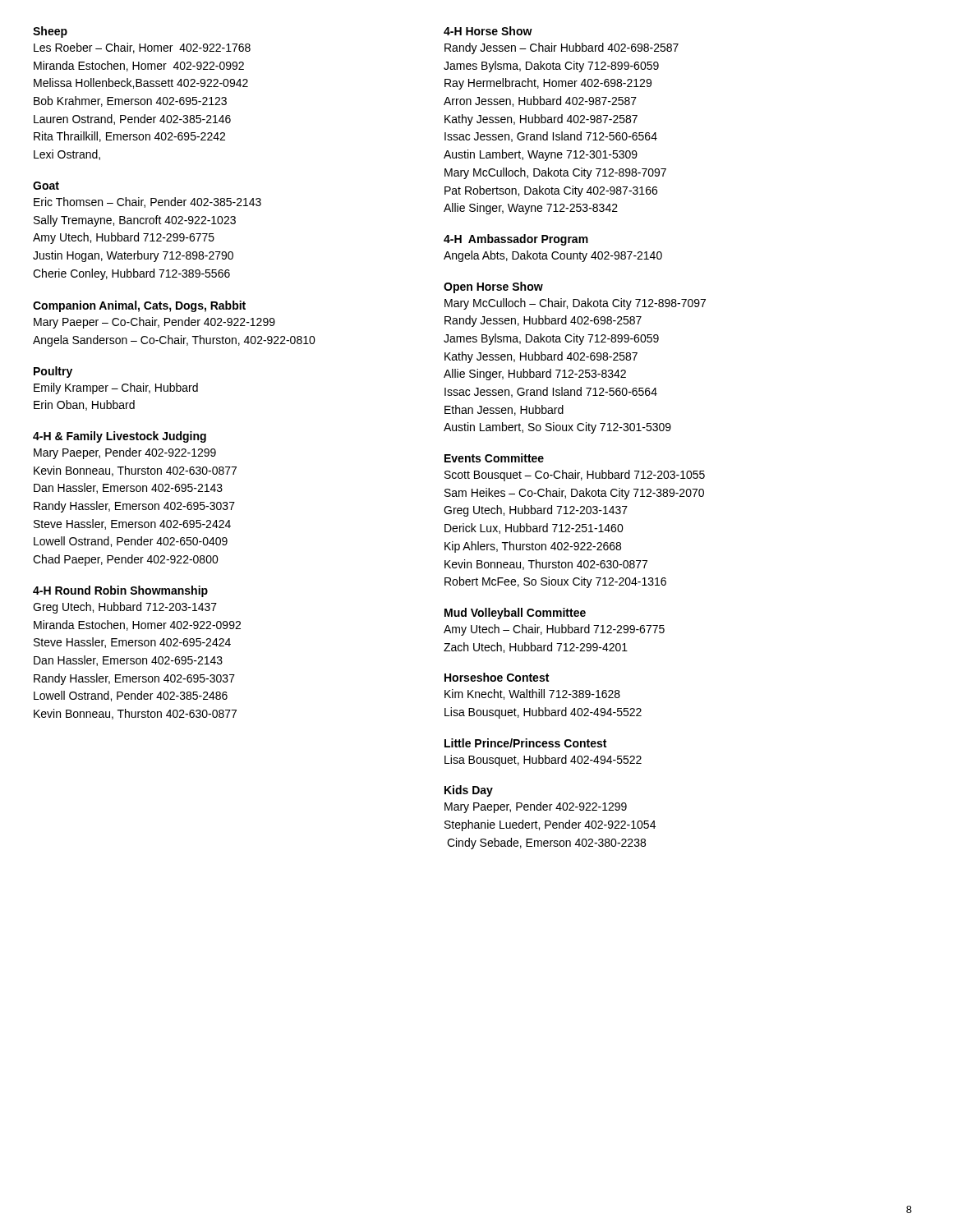Where does it say "Horseshoe Contest"?
Image resolution: width=953 pixels, height=1232 pixels.
[496, 678]
